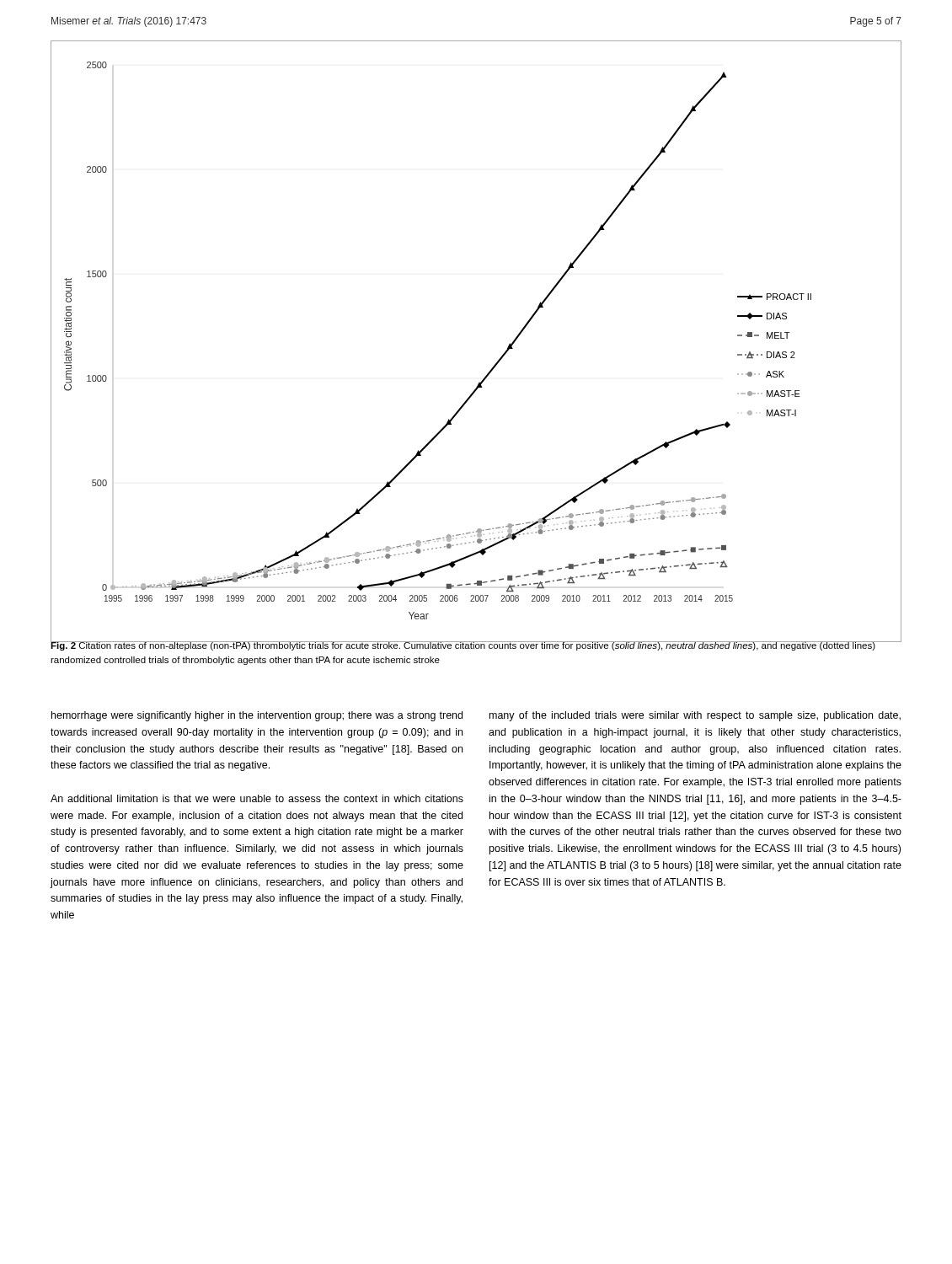Locate the text block that reads "hemorrhage were significantly"
This screenshot has width=952, height=1264.
click(x=257, y=815)
